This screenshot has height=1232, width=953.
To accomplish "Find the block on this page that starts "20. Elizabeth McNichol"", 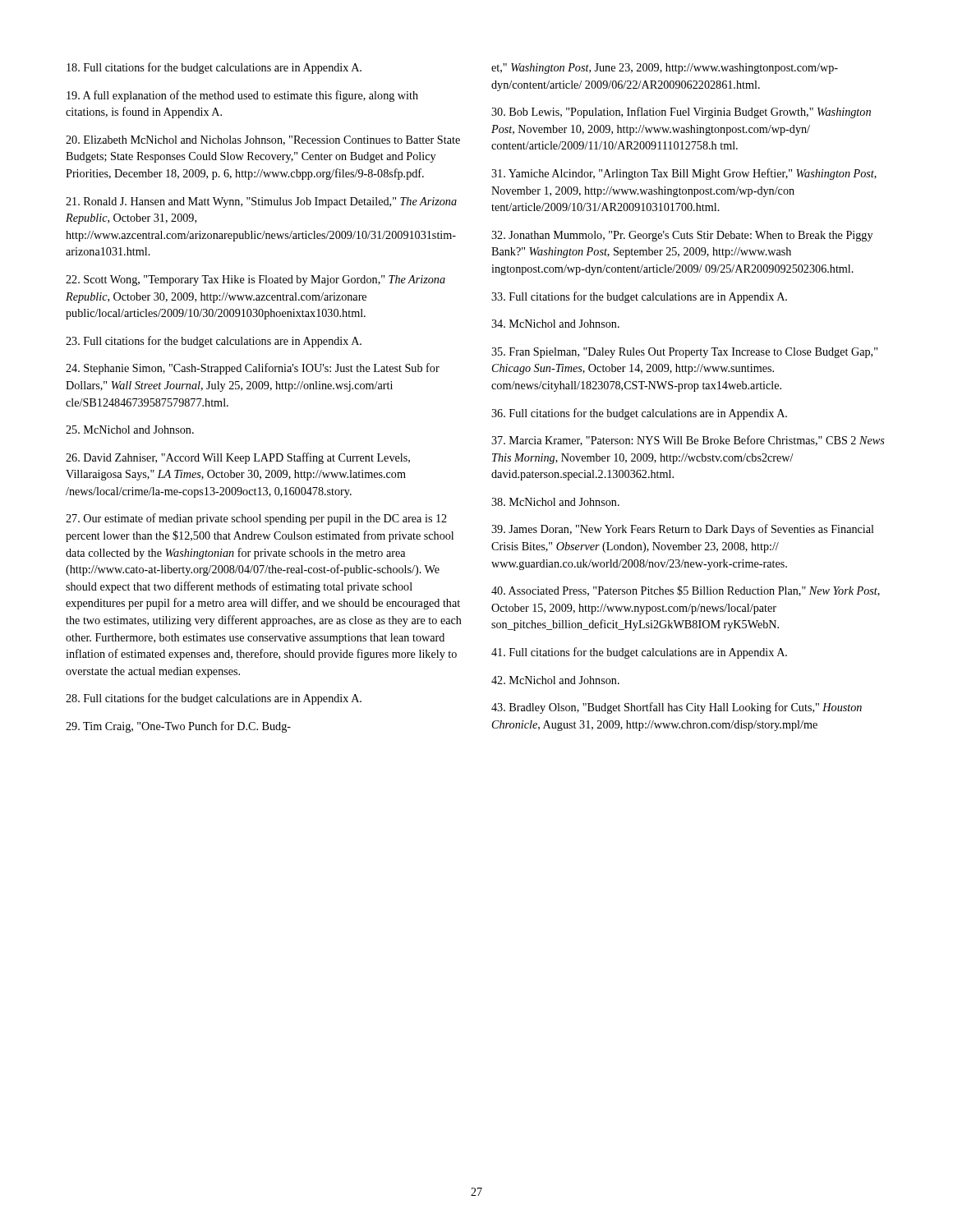I will 263,156.
